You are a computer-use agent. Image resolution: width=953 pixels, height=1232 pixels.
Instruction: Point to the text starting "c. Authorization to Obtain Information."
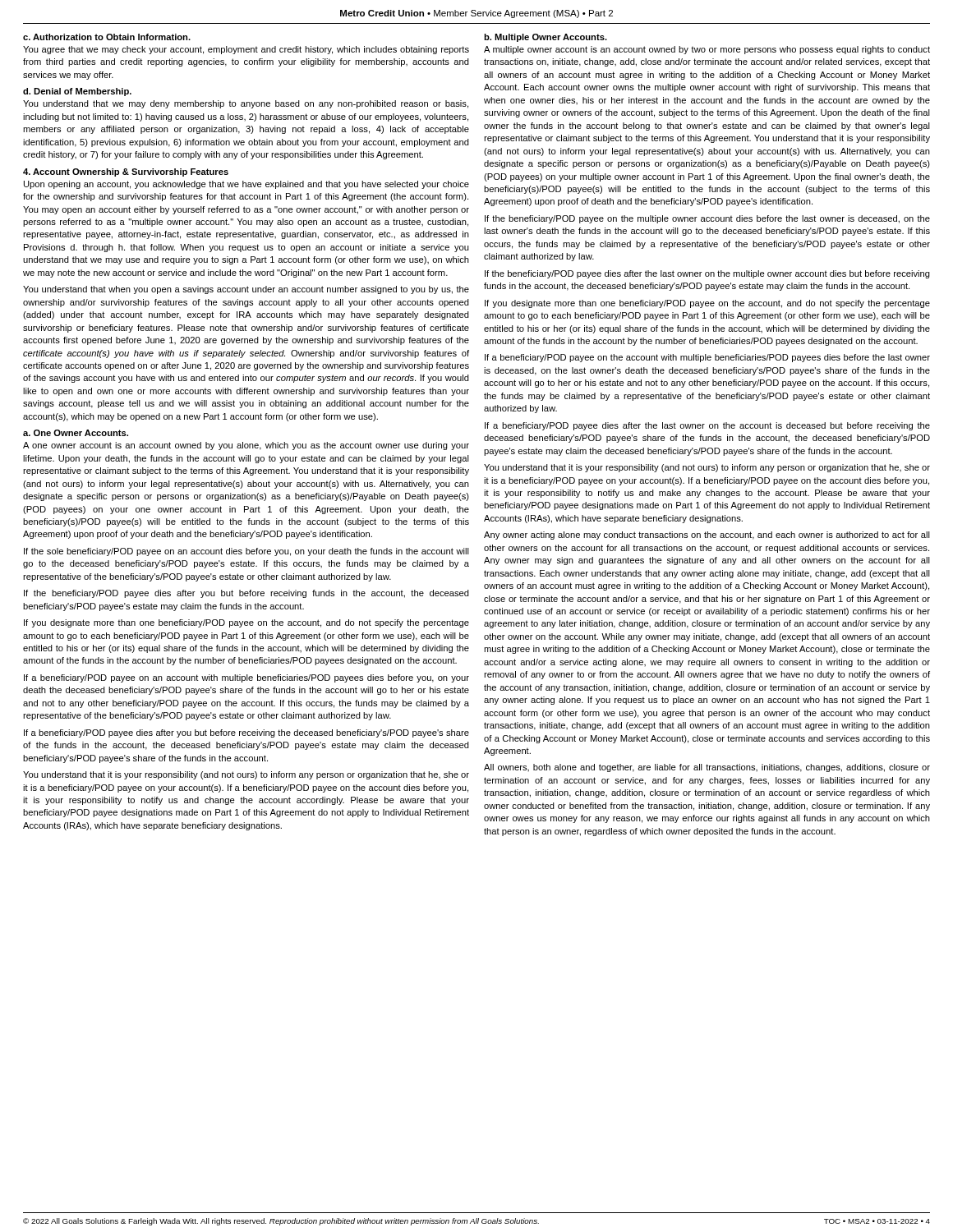pos(107,37)
